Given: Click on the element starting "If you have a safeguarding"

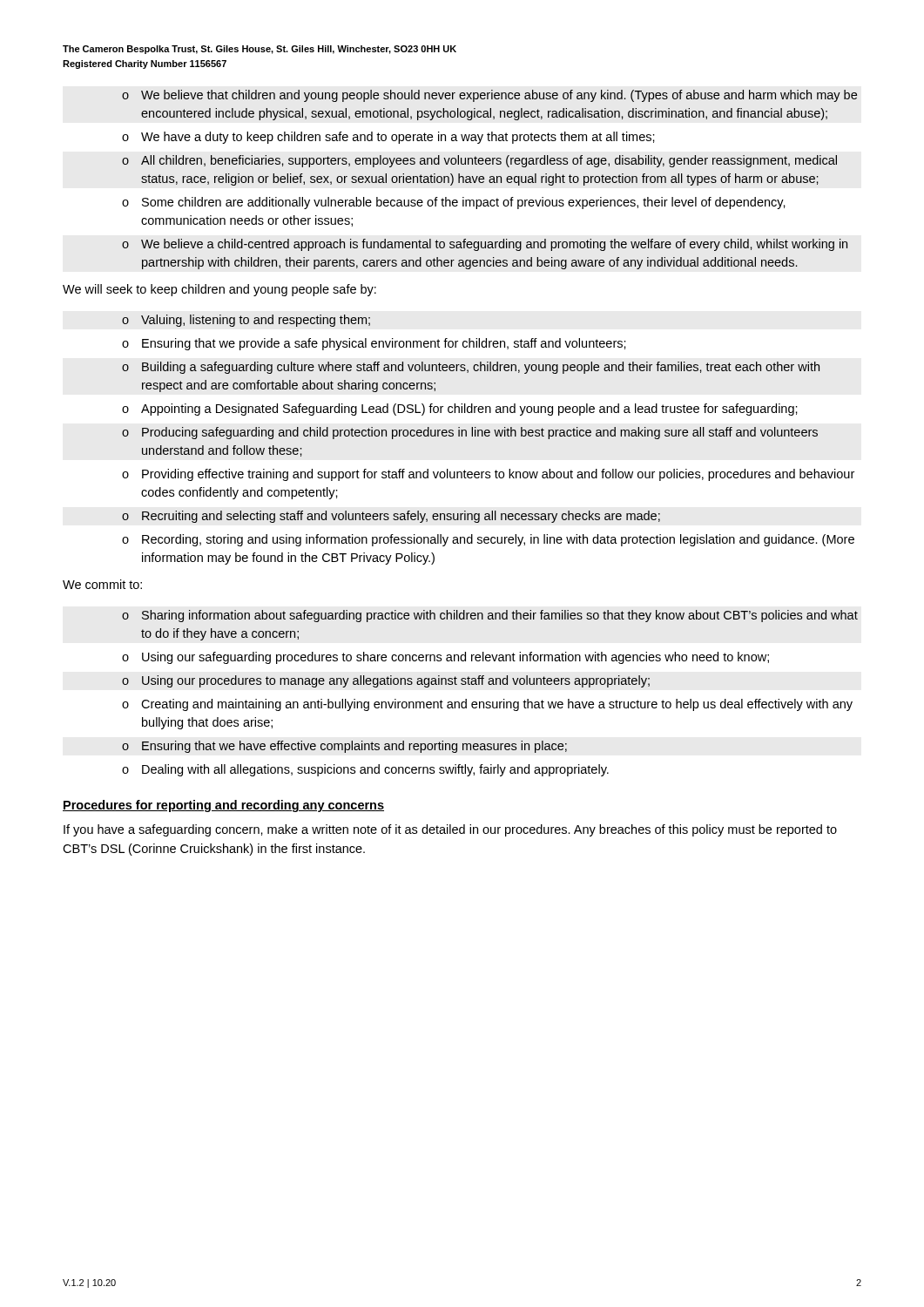Looking at the screenshot, I should 450,839.
